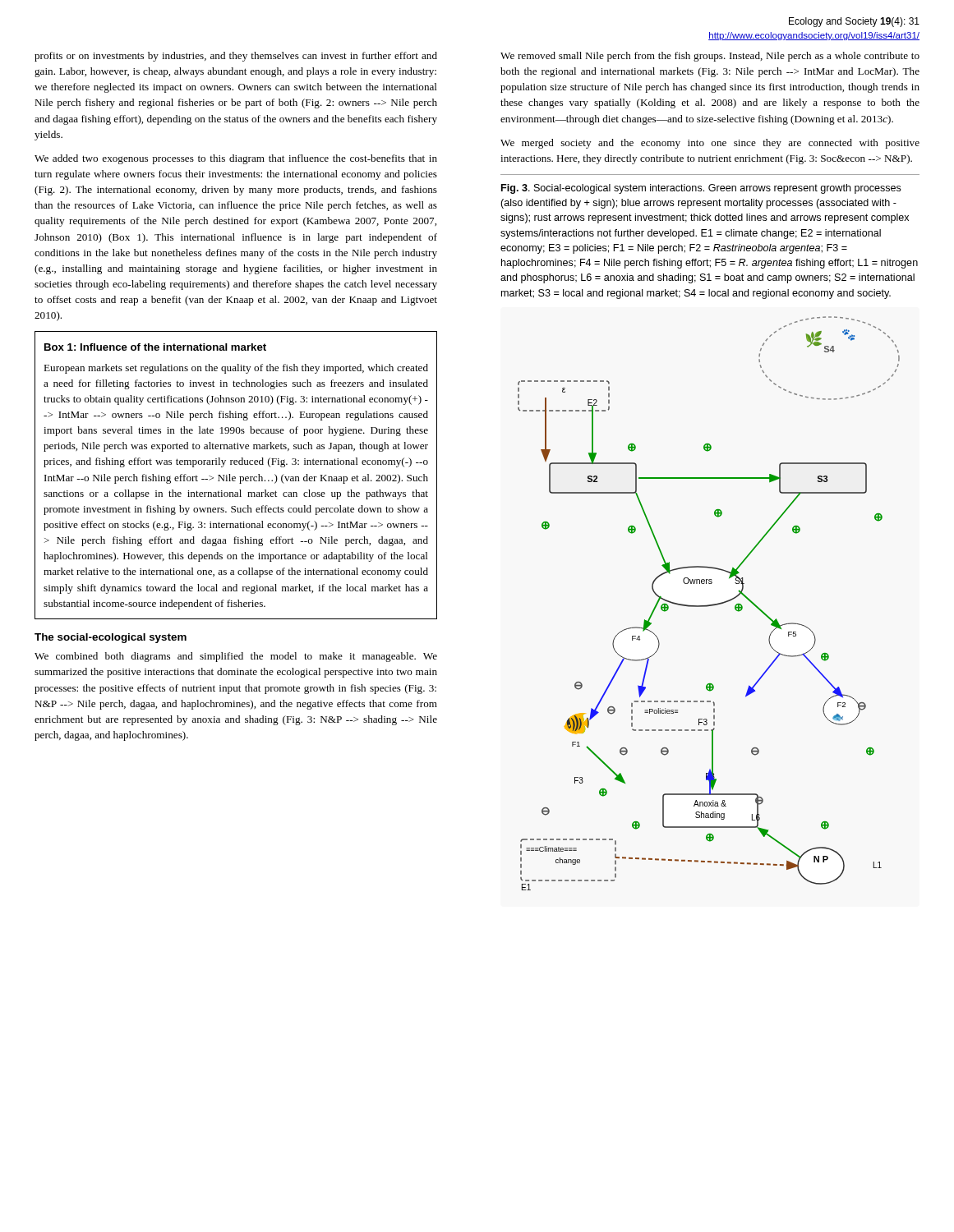Select the element starting "European markets set regulations on the"
The width and height of the screenshot is (954, 1232).
(x=236, y=485)
